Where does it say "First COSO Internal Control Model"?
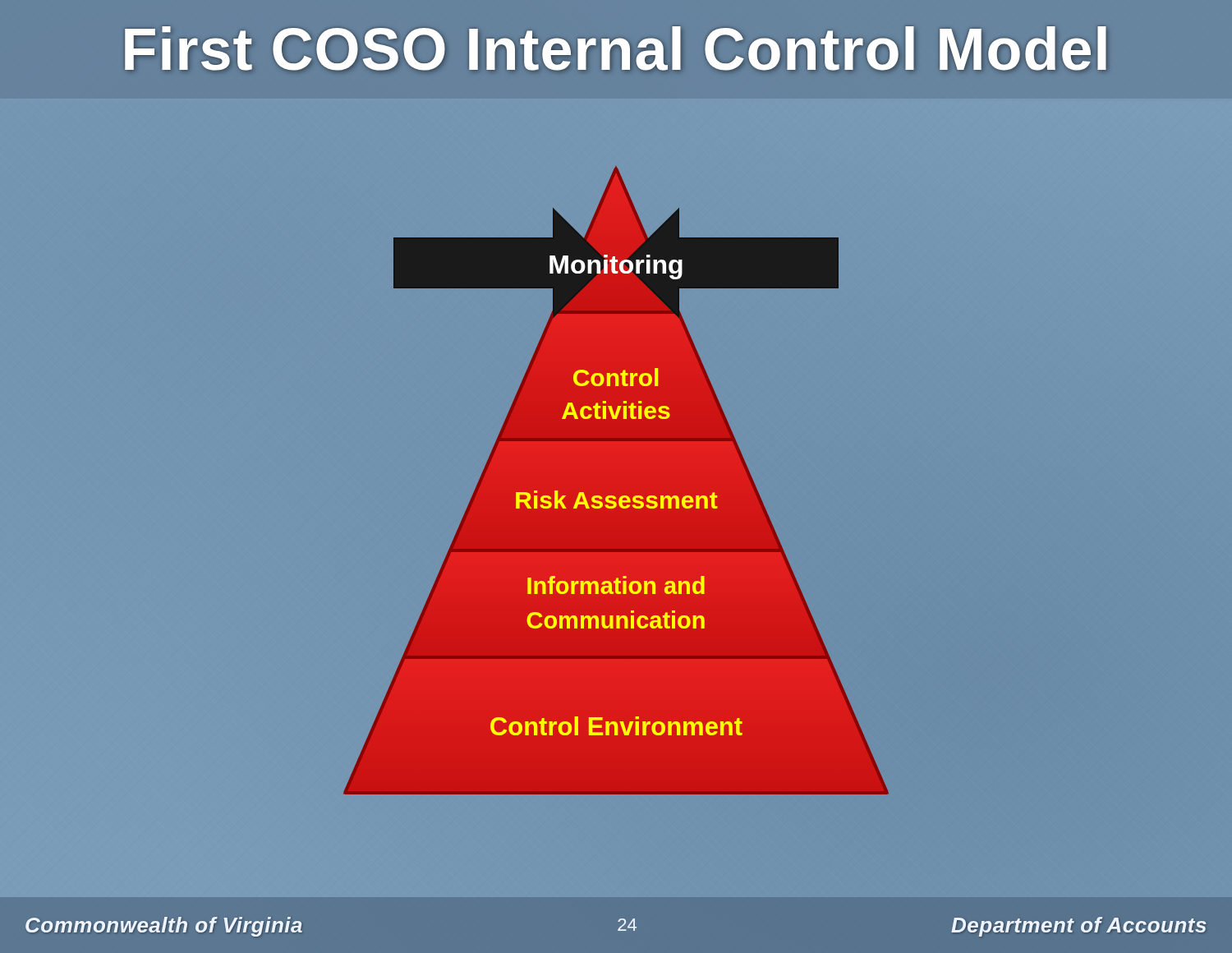The height and width of the screenshot is (953, 1232). (616, 49)
